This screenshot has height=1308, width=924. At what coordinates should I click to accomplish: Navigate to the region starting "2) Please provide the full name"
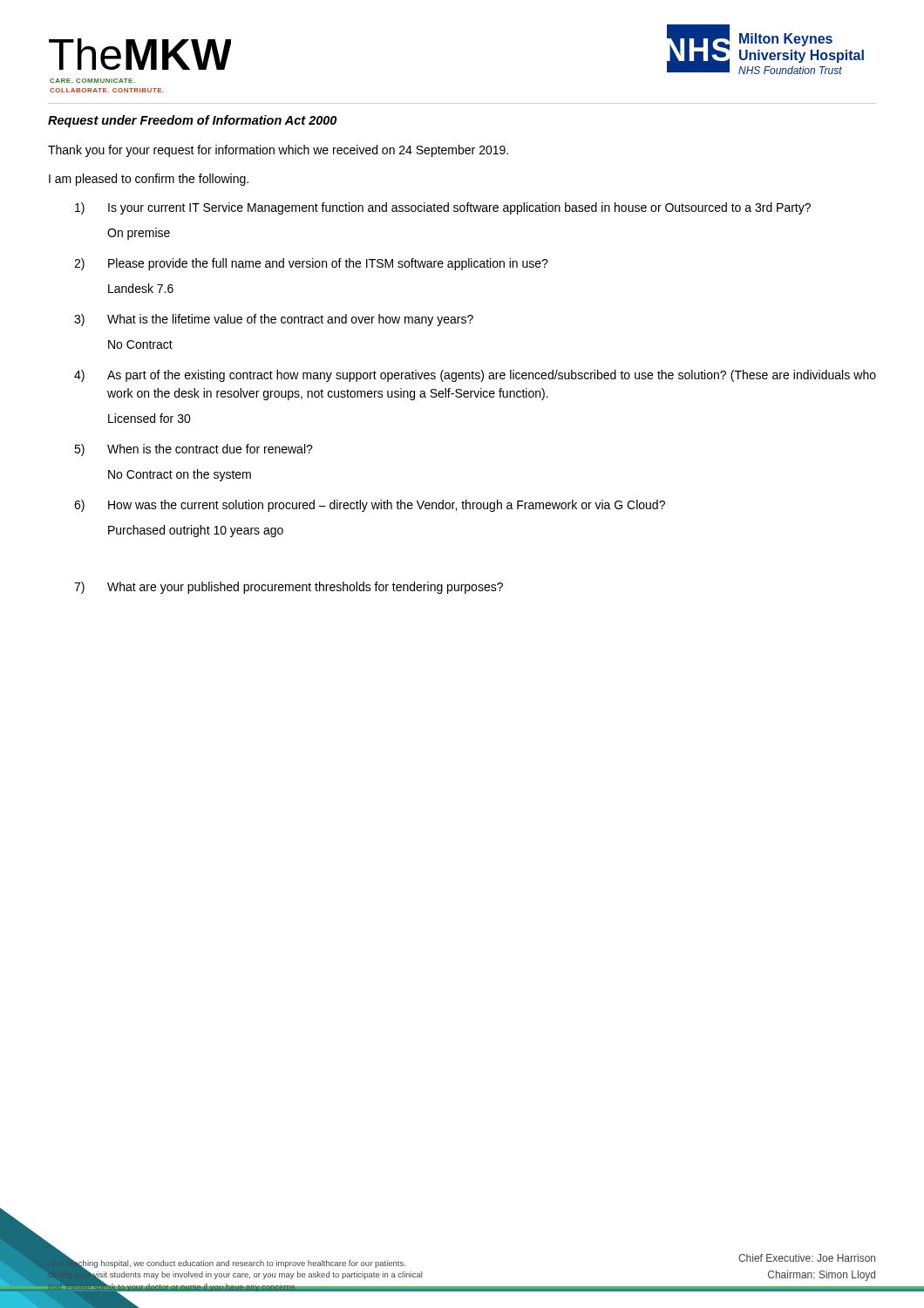(462, 264)
